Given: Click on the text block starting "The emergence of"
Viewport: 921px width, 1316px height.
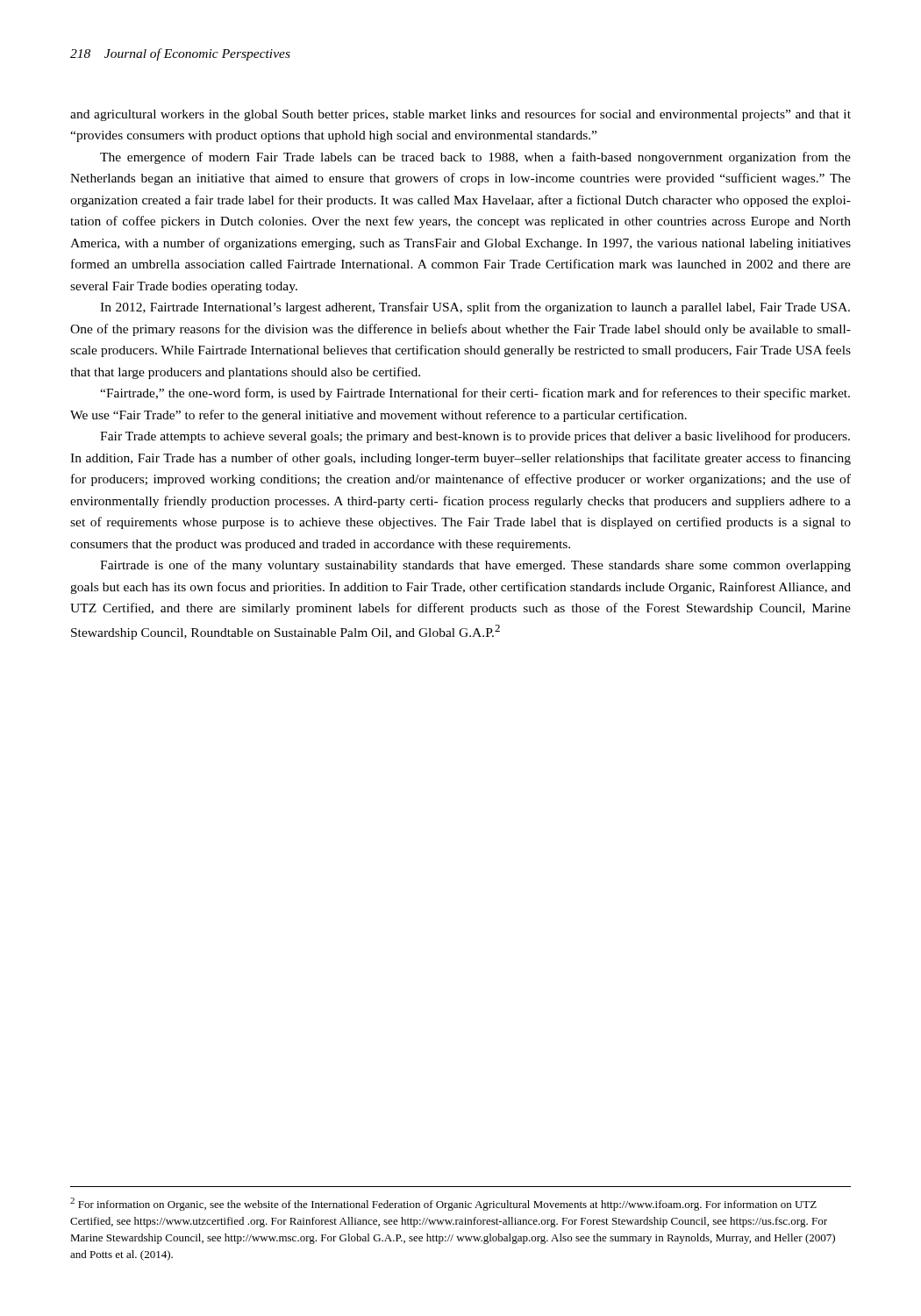Looking at the screenshot, I should pyautogui.click(x=460, y=222).
